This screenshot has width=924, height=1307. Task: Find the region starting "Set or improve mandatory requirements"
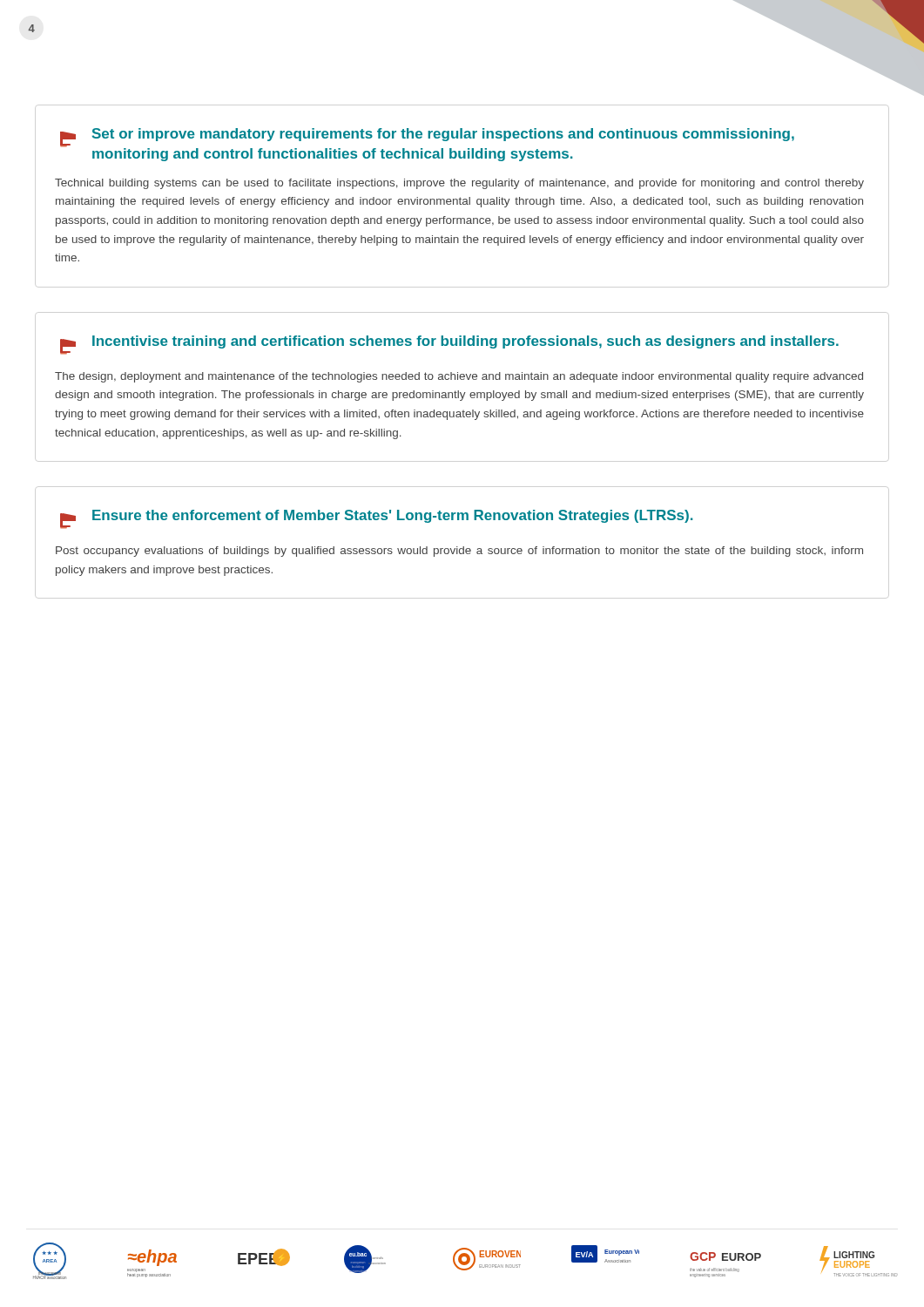click(x=459, y=196)
